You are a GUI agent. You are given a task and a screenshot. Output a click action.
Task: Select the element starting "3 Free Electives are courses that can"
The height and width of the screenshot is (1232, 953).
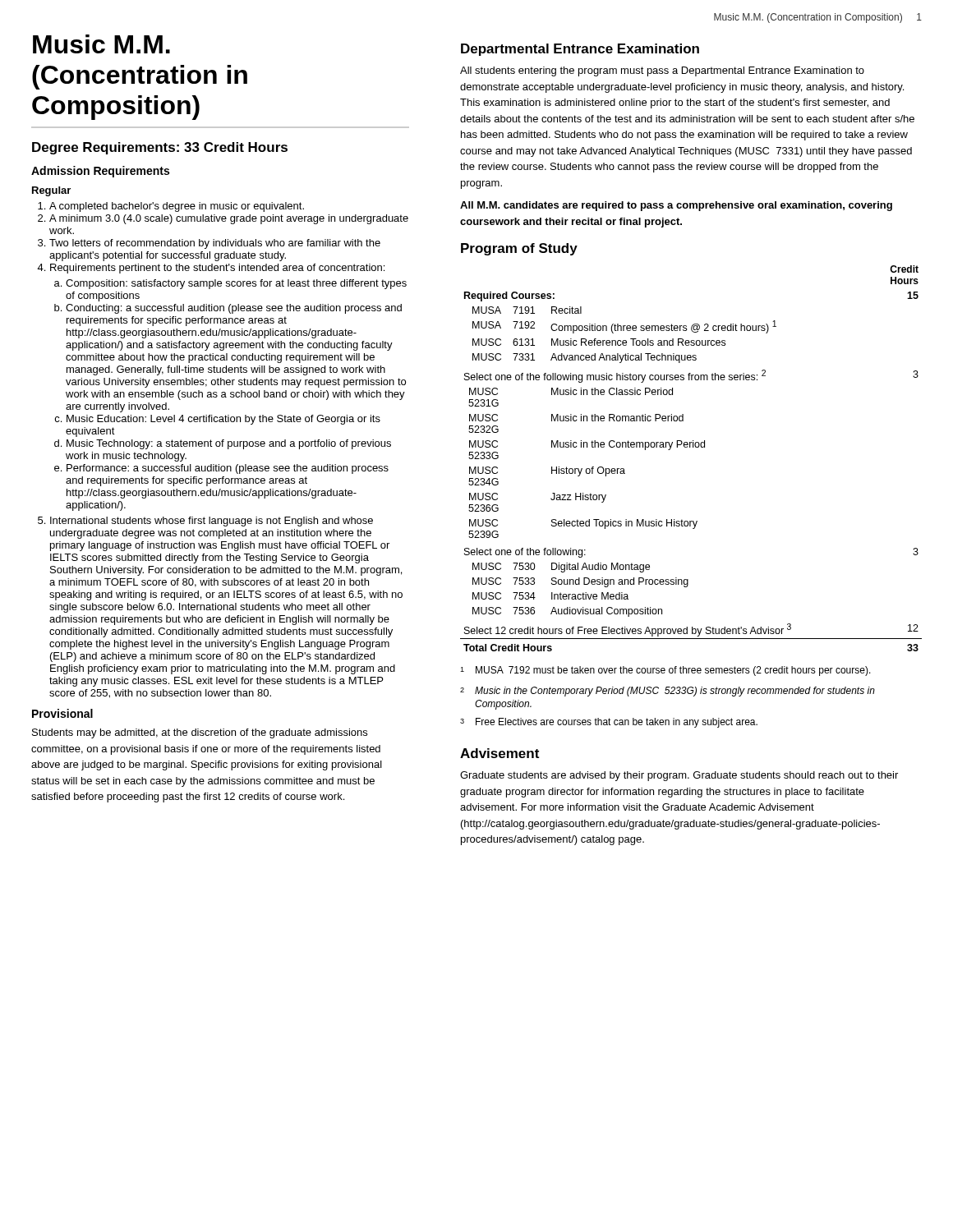691,723
